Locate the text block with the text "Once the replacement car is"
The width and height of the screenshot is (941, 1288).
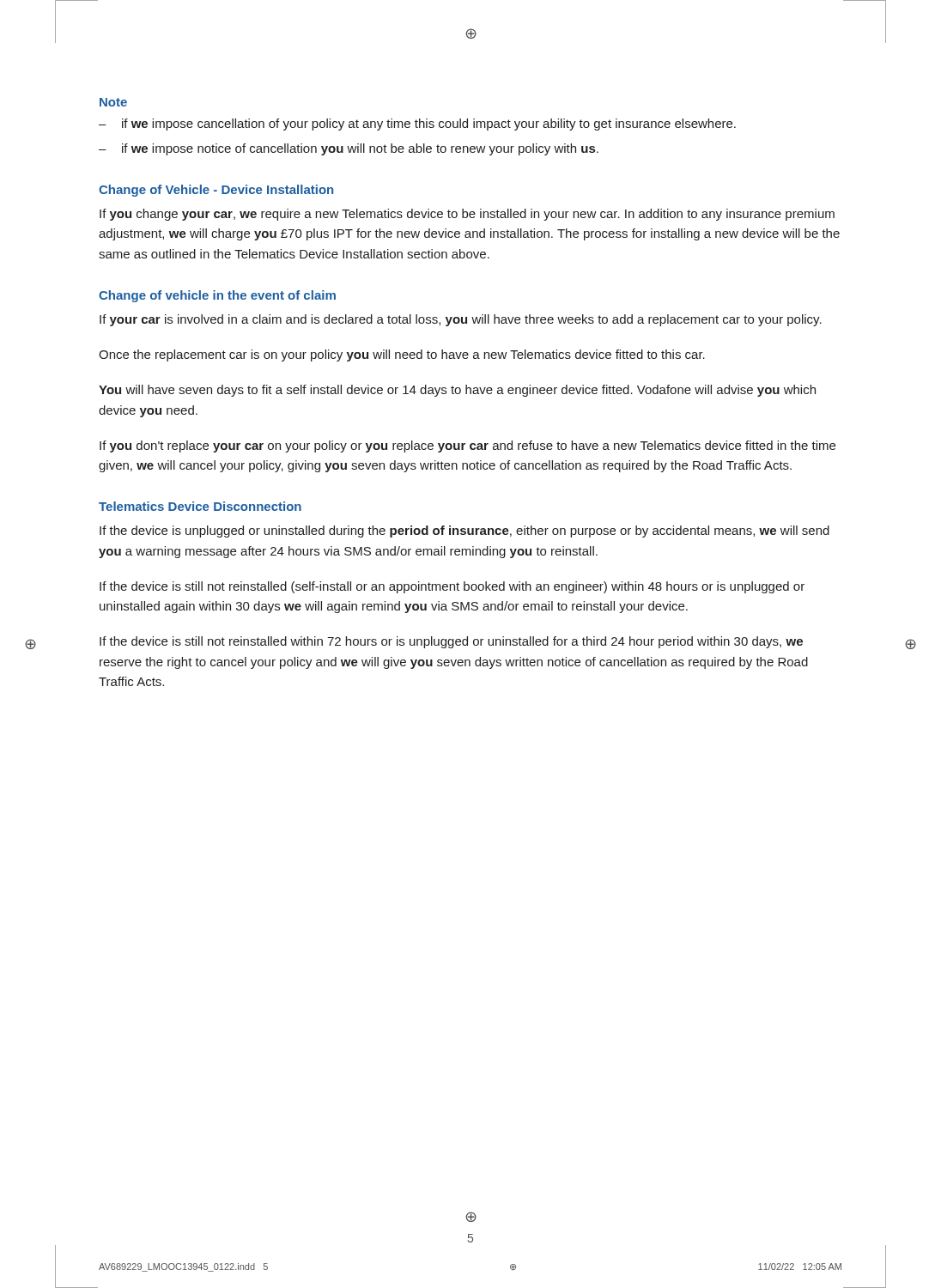(x=402, y=354)
